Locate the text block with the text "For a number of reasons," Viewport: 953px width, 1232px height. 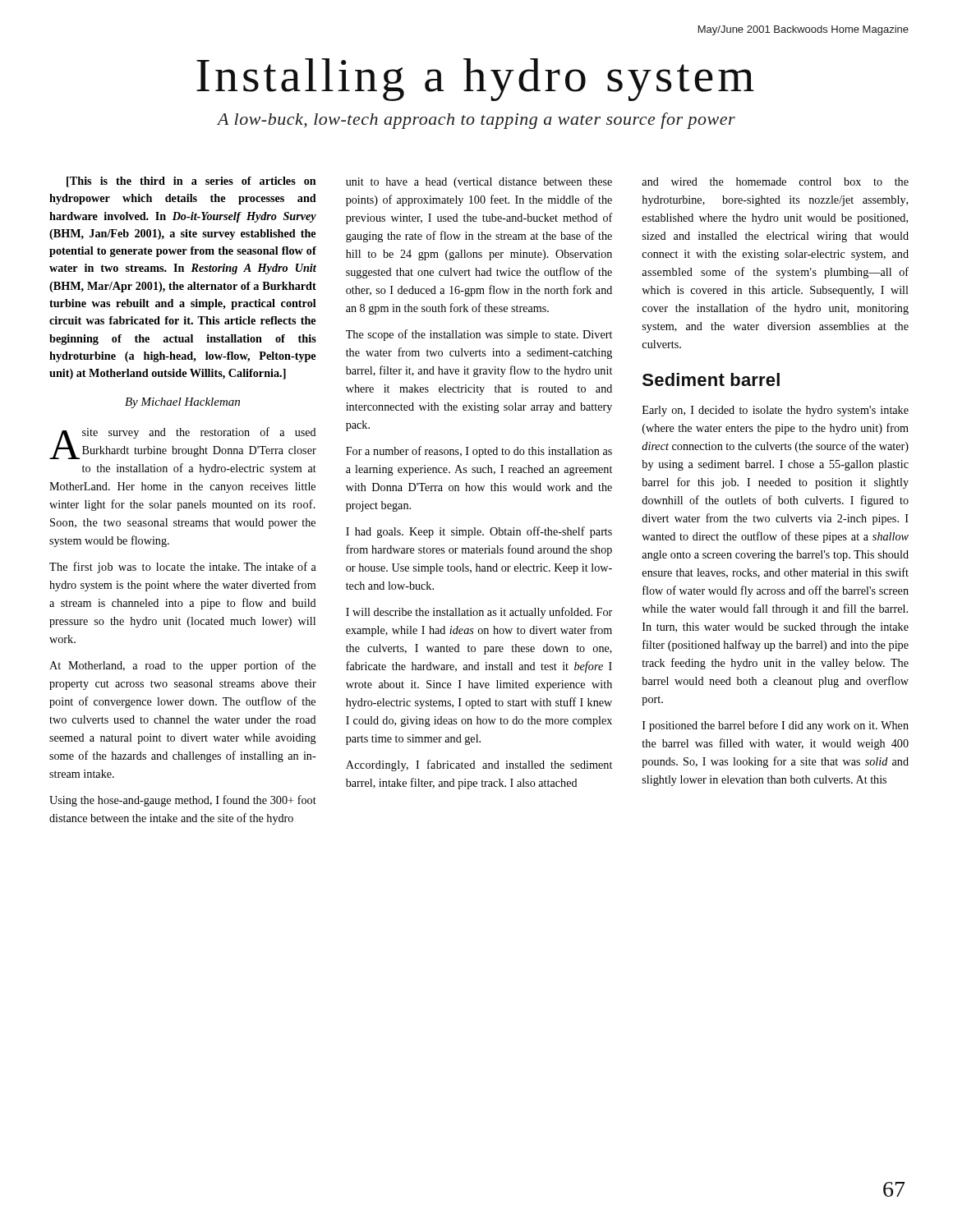point(479,478)
